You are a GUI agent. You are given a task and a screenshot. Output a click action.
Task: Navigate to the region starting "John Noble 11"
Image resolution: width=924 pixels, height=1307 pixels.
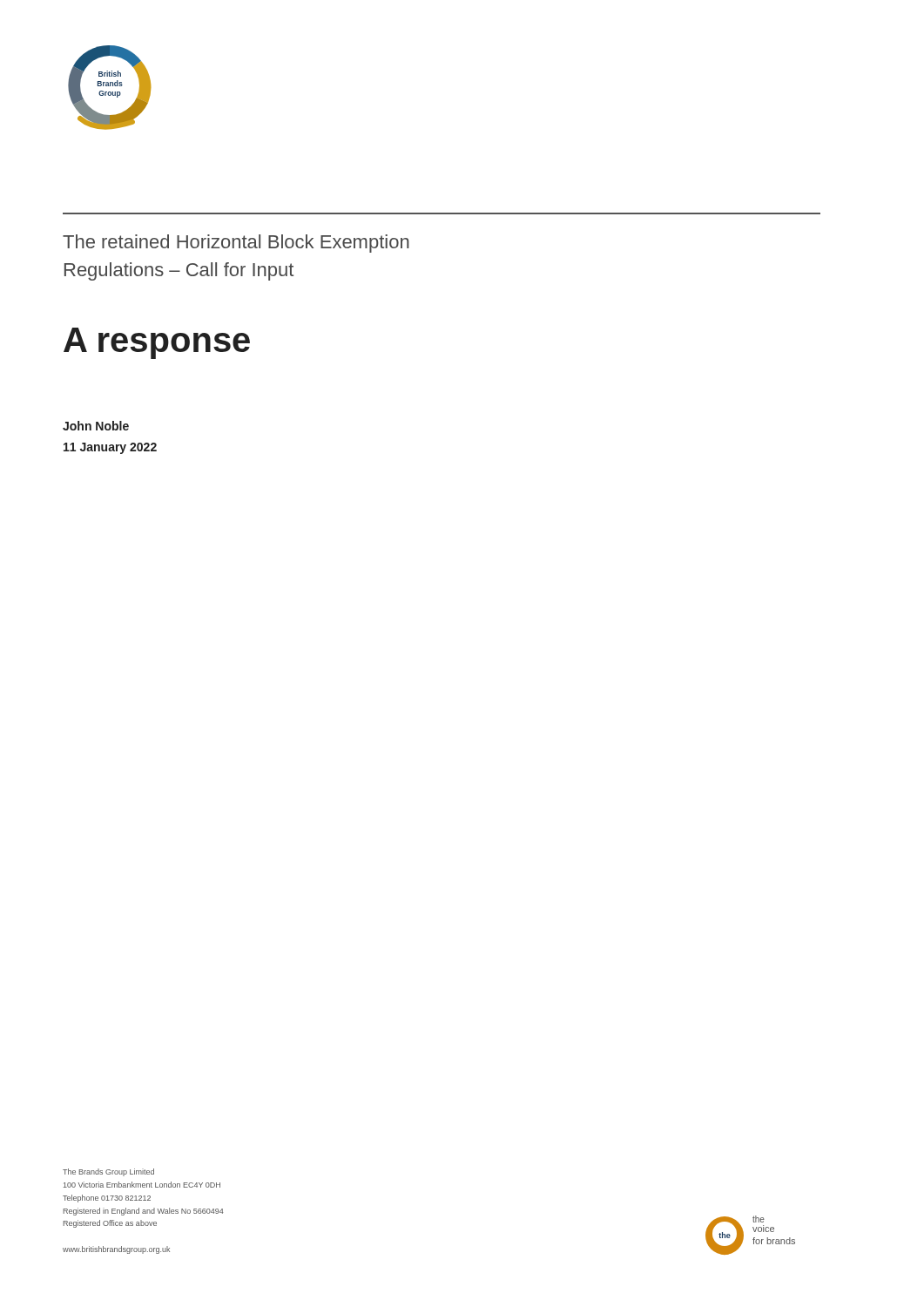click(110, 436)
